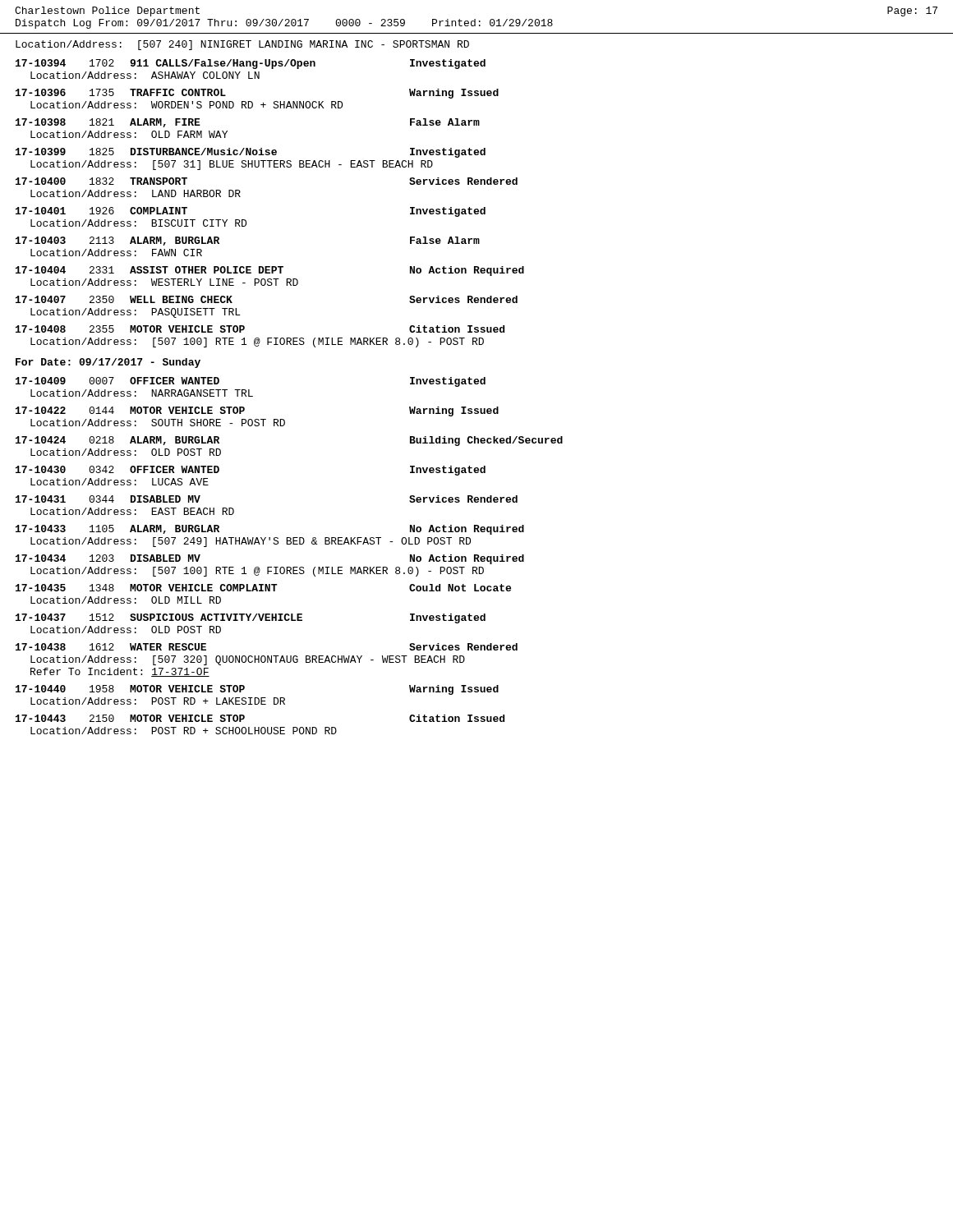Click the passage that begins "17-10437 1512 SUSPICIOUS ACTIVITY/VEHICLE Investigated Location/Address:"
This screenshot has height=1232, width=953.
(x=476, y=624)
